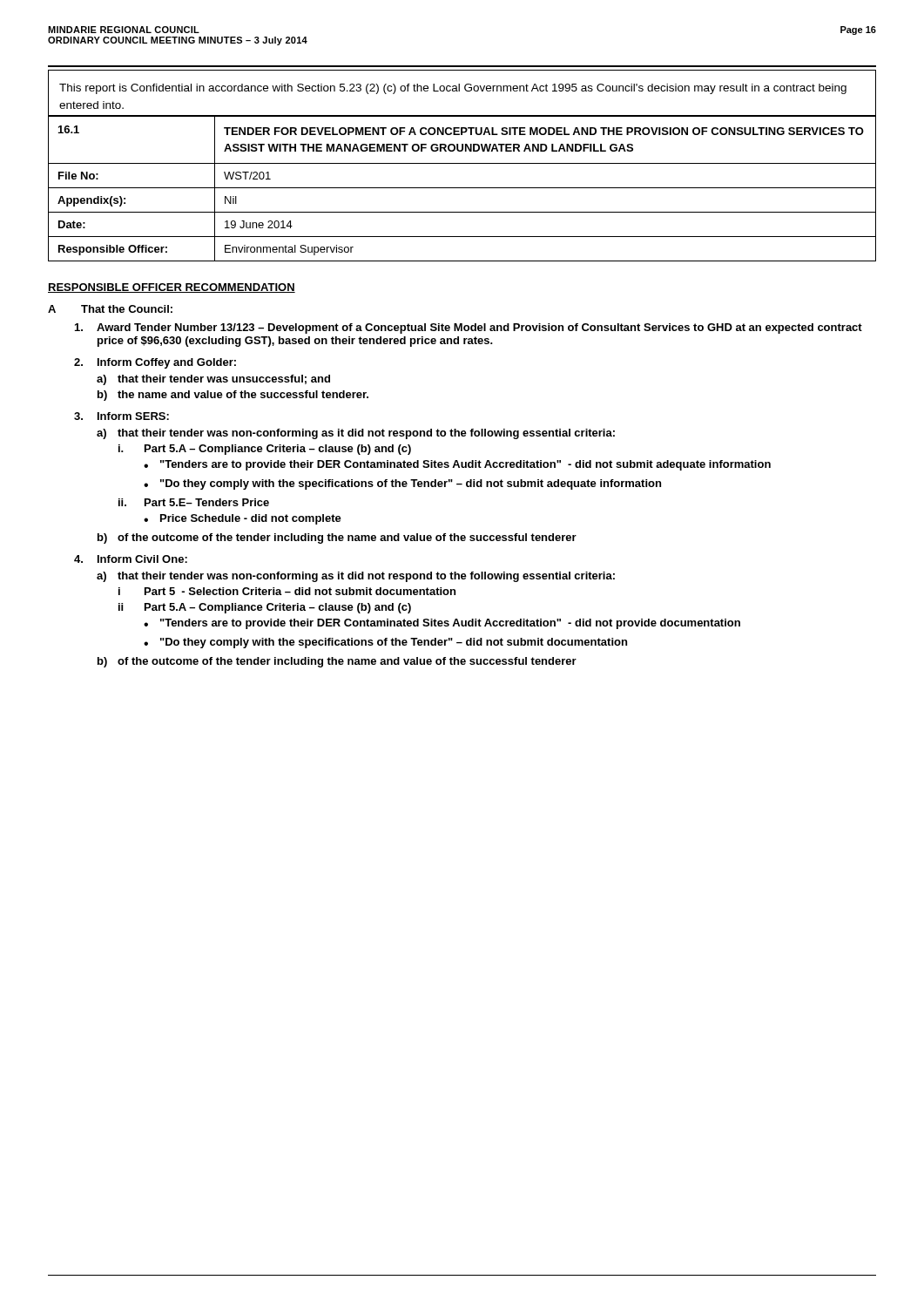Select the region starting "4. Inform Civil One: a) that"
The image size is (924, 1307).
[x=475, y=610]
